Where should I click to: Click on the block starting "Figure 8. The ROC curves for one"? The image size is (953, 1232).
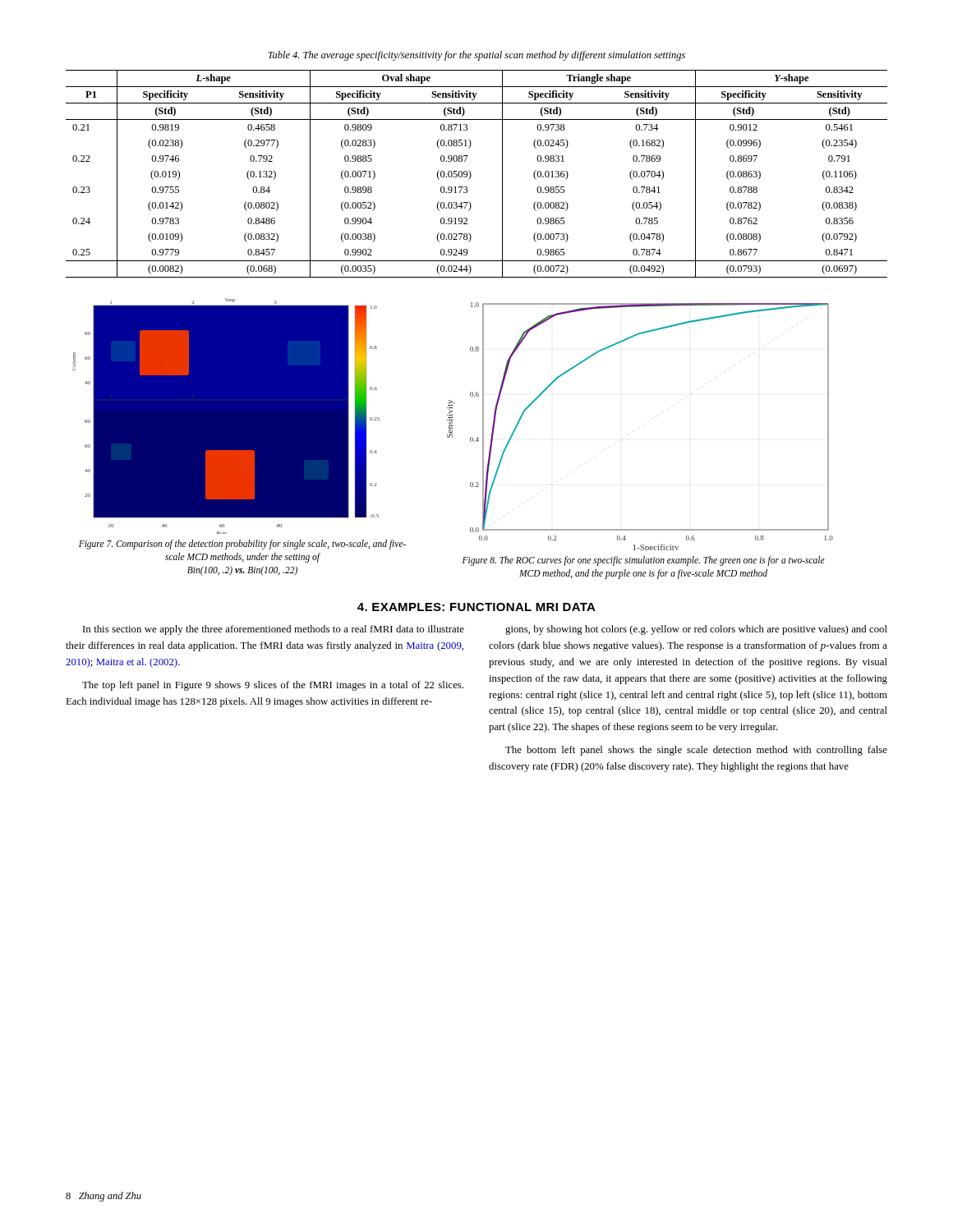[x=643, y=567]
